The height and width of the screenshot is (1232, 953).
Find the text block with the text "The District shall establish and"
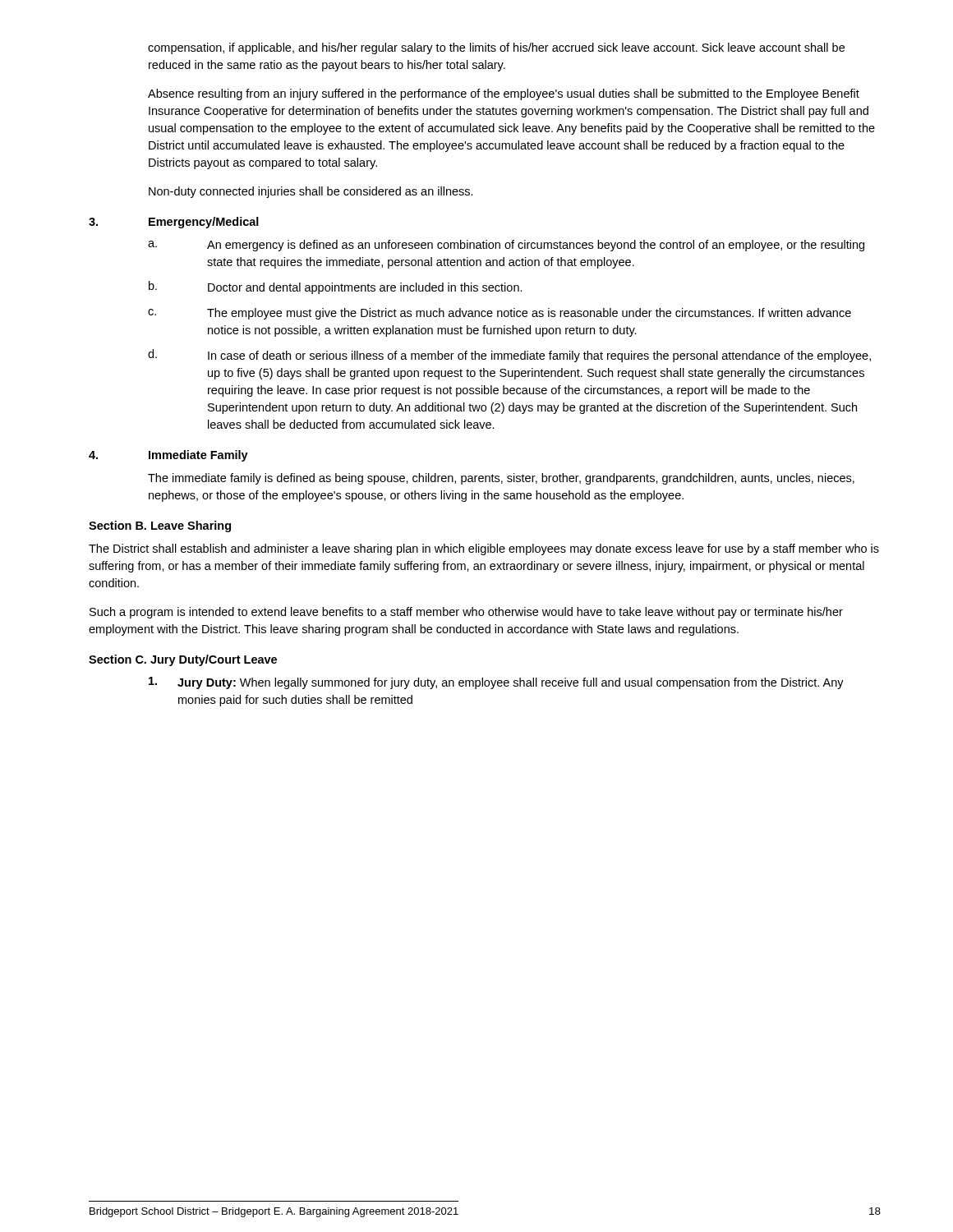(484, 566)
